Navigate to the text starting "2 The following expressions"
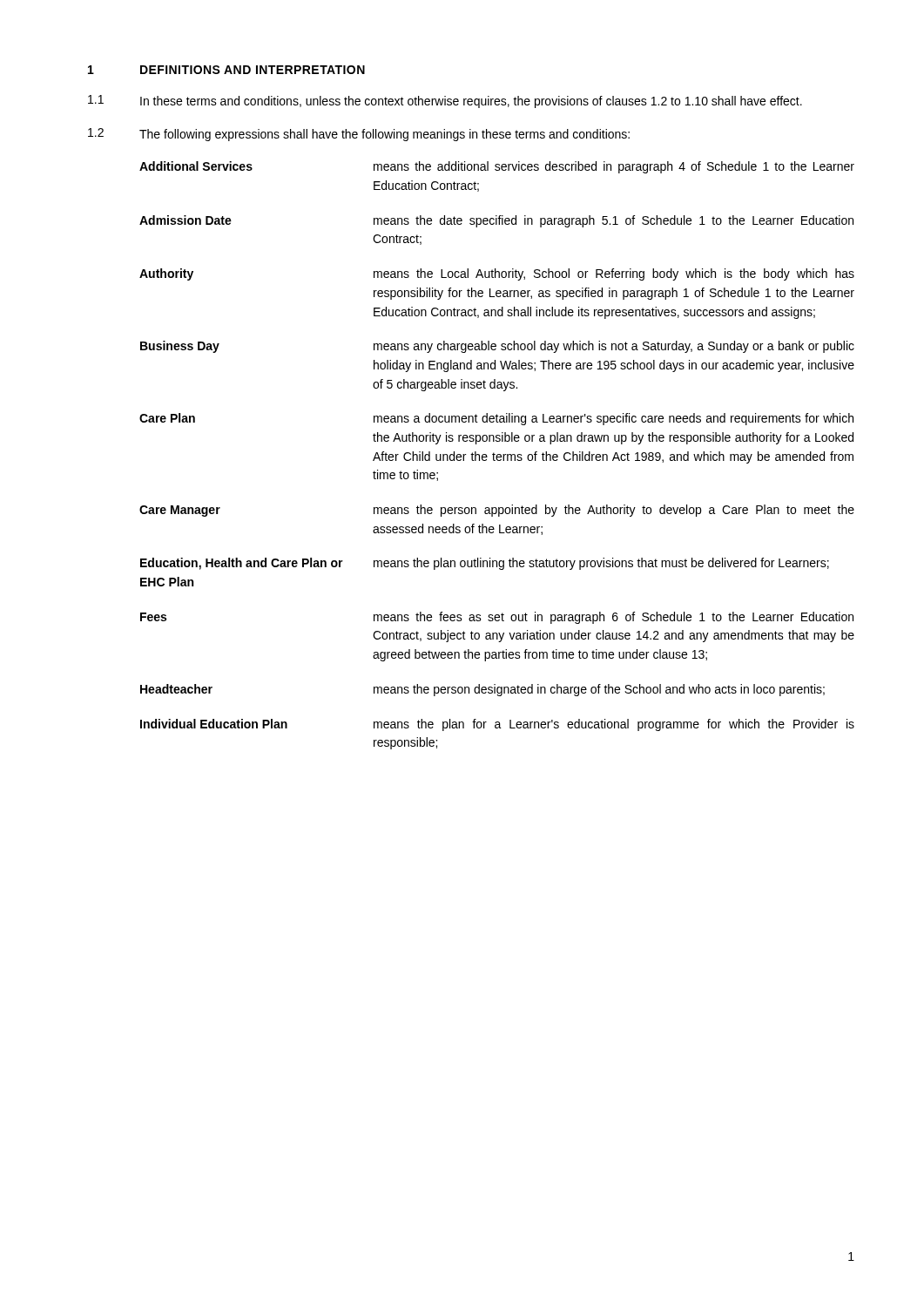 [x=471, y=135]
